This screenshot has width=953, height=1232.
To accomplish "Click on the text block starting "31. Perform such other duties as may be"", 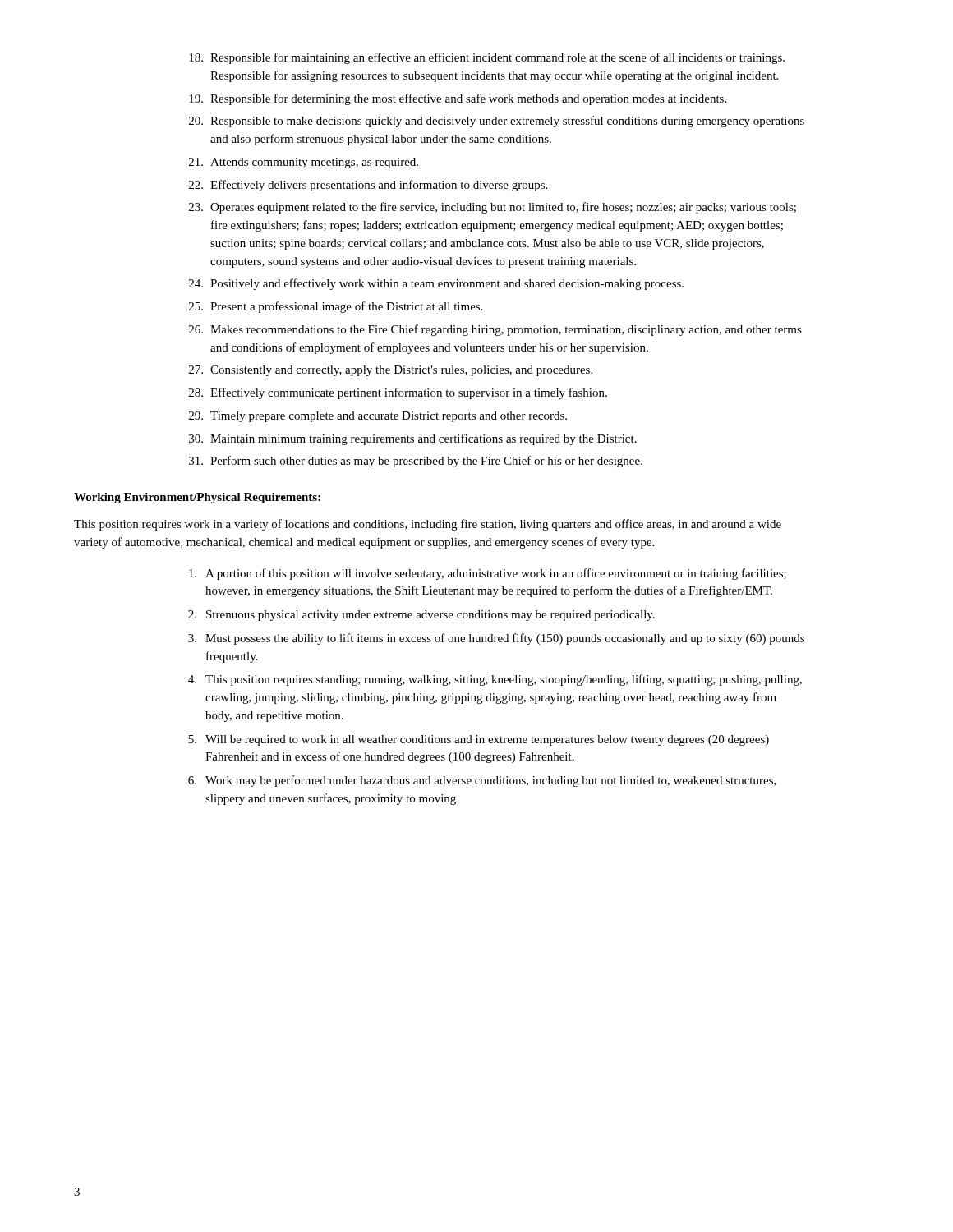I will pos(489,462).
